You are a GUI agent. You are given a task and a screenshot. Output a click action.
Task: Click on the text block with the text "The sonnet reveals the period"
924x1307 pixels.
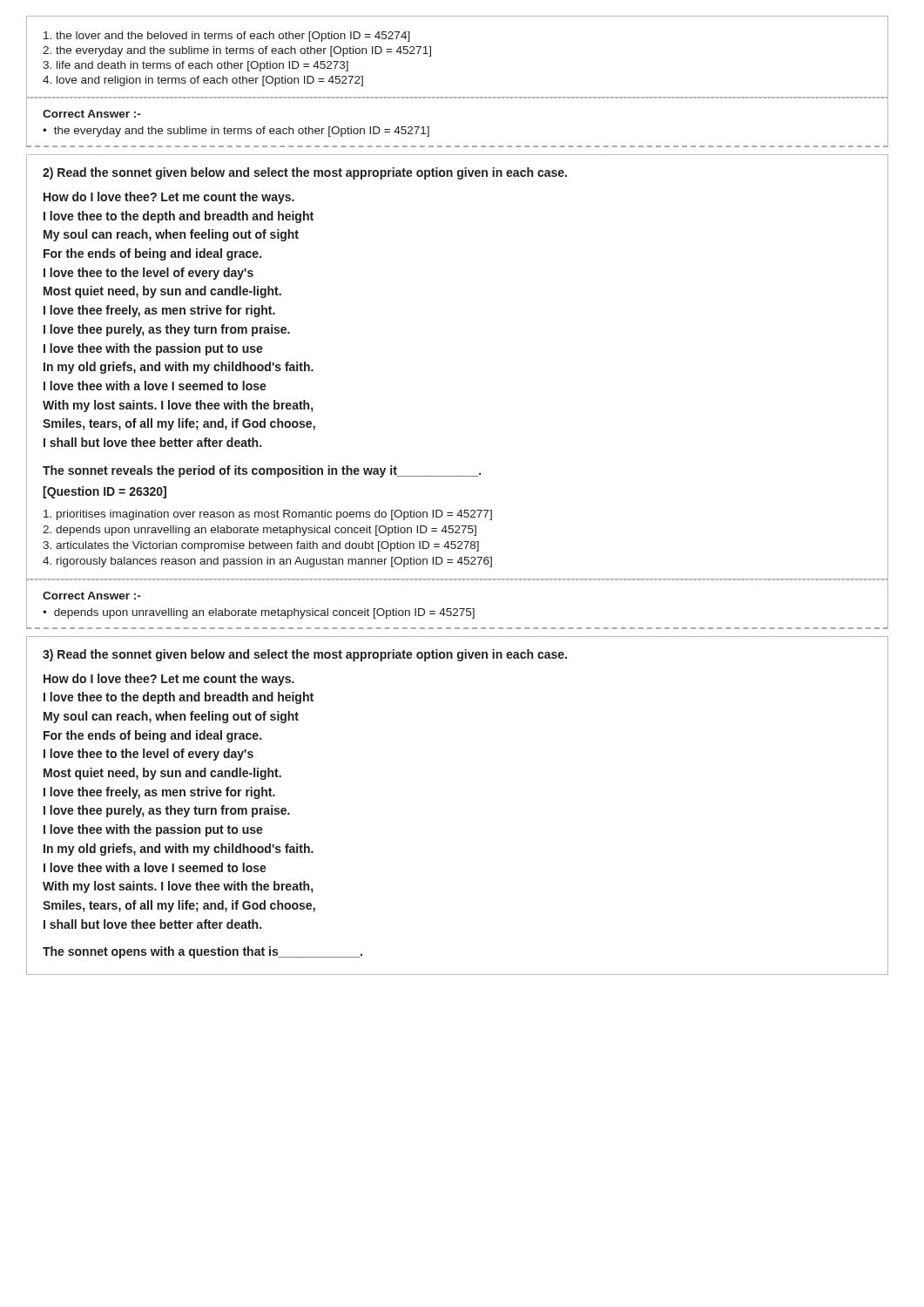262,470
